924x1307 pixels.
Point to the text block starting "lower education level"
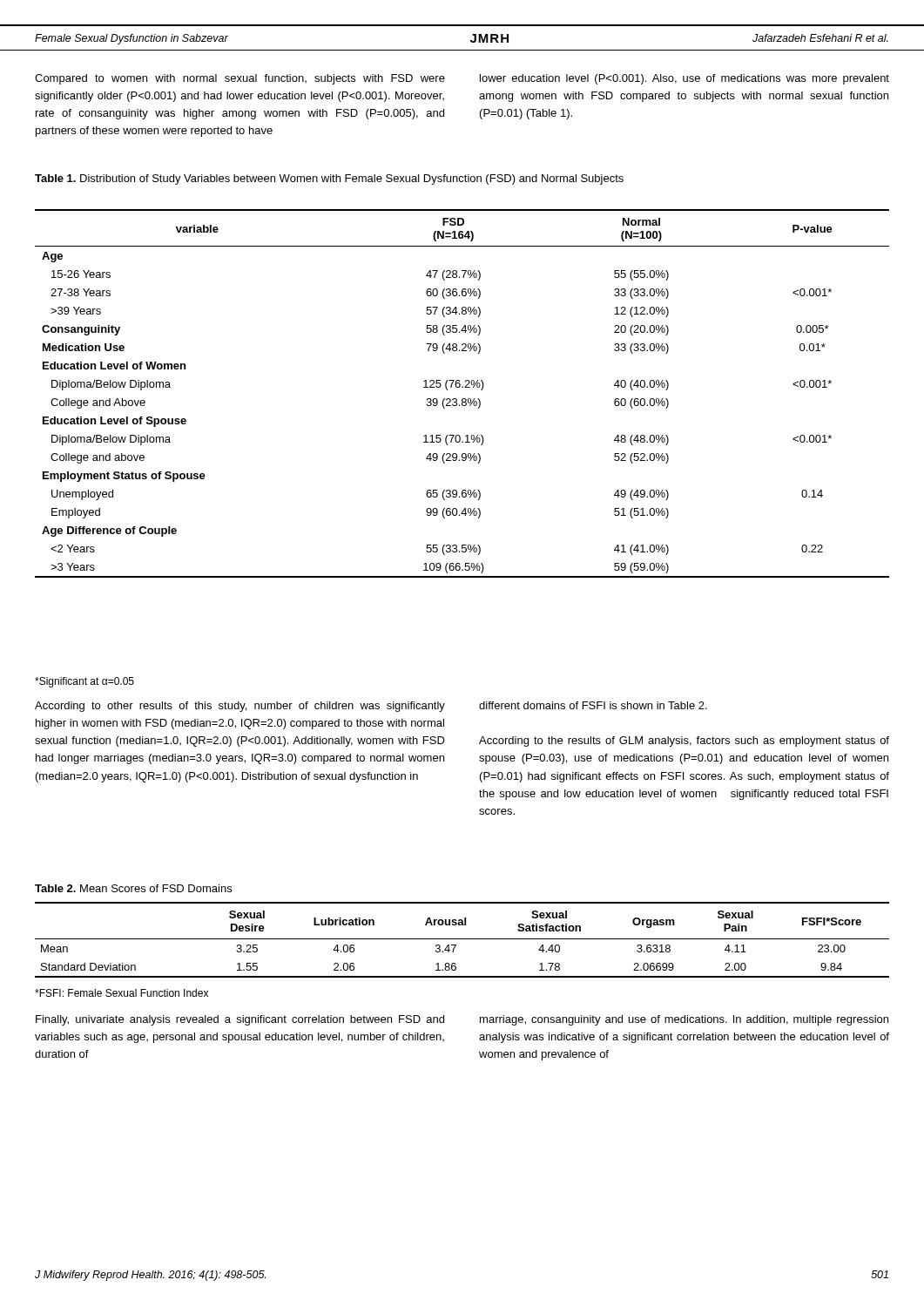point(684,96)
